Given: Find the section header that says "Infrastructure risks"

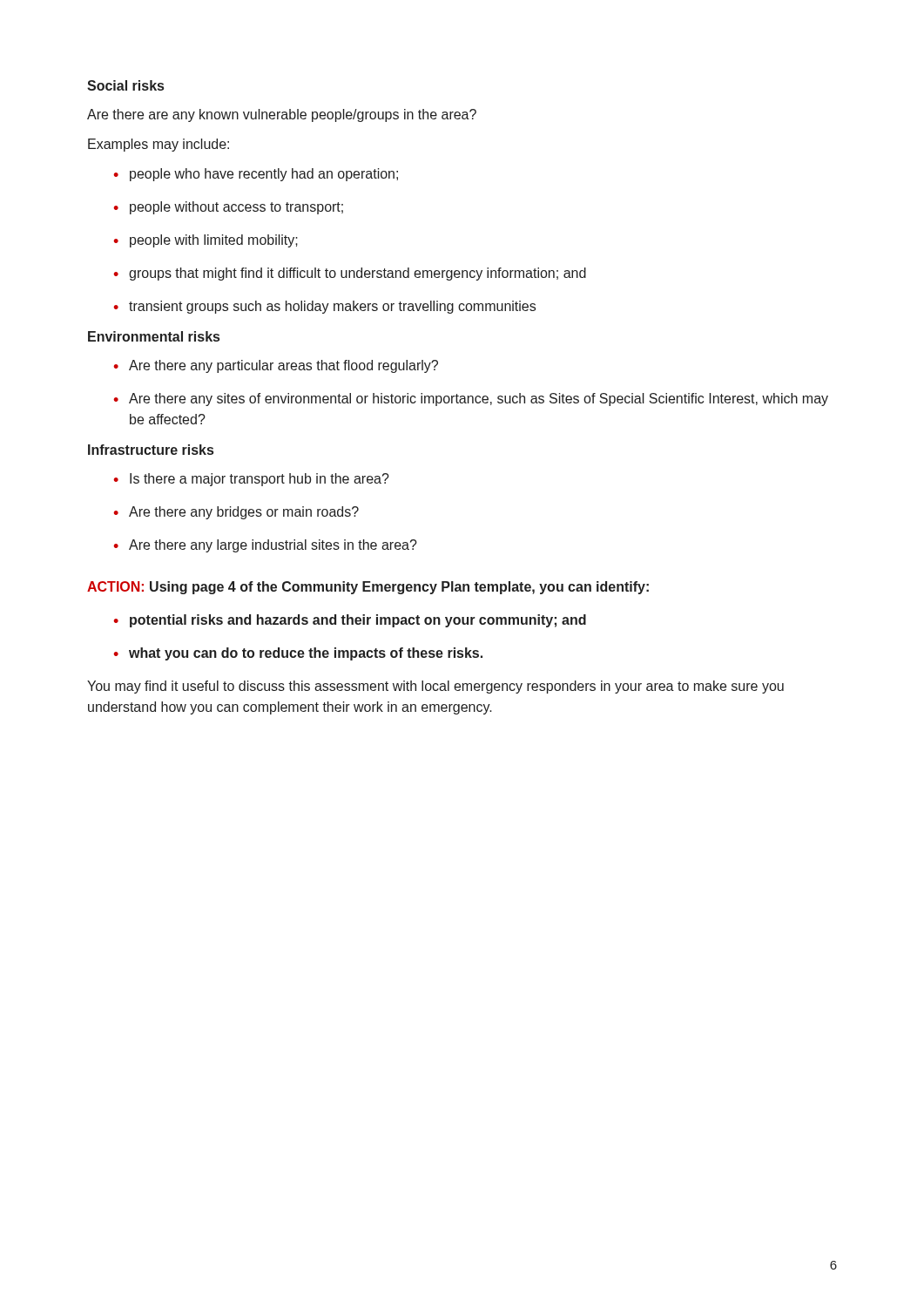Looking at the screenshot, I should [151, 450].
